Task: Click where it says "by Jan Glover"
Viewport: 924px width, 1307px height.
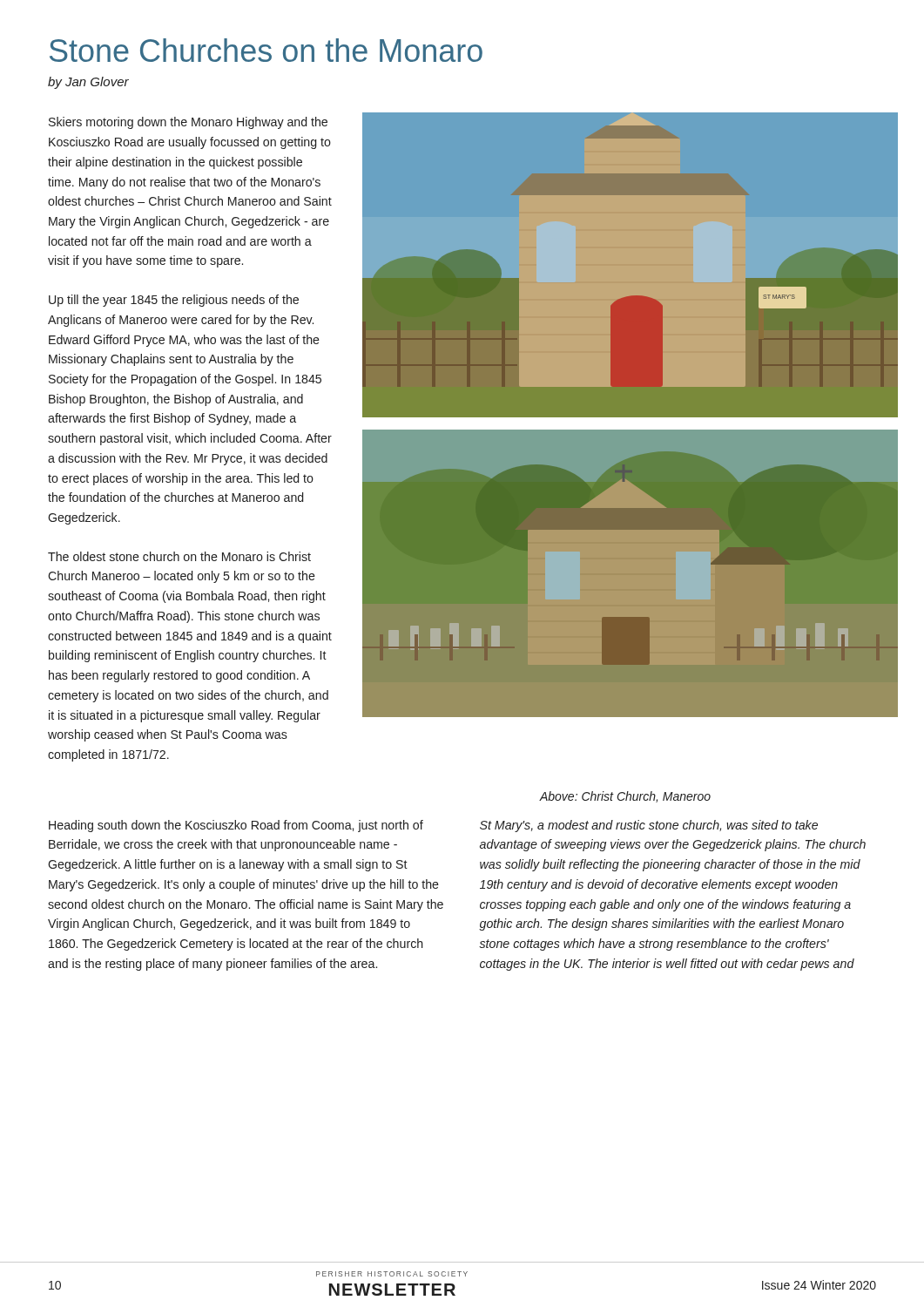Action: [x=88, y=82]
